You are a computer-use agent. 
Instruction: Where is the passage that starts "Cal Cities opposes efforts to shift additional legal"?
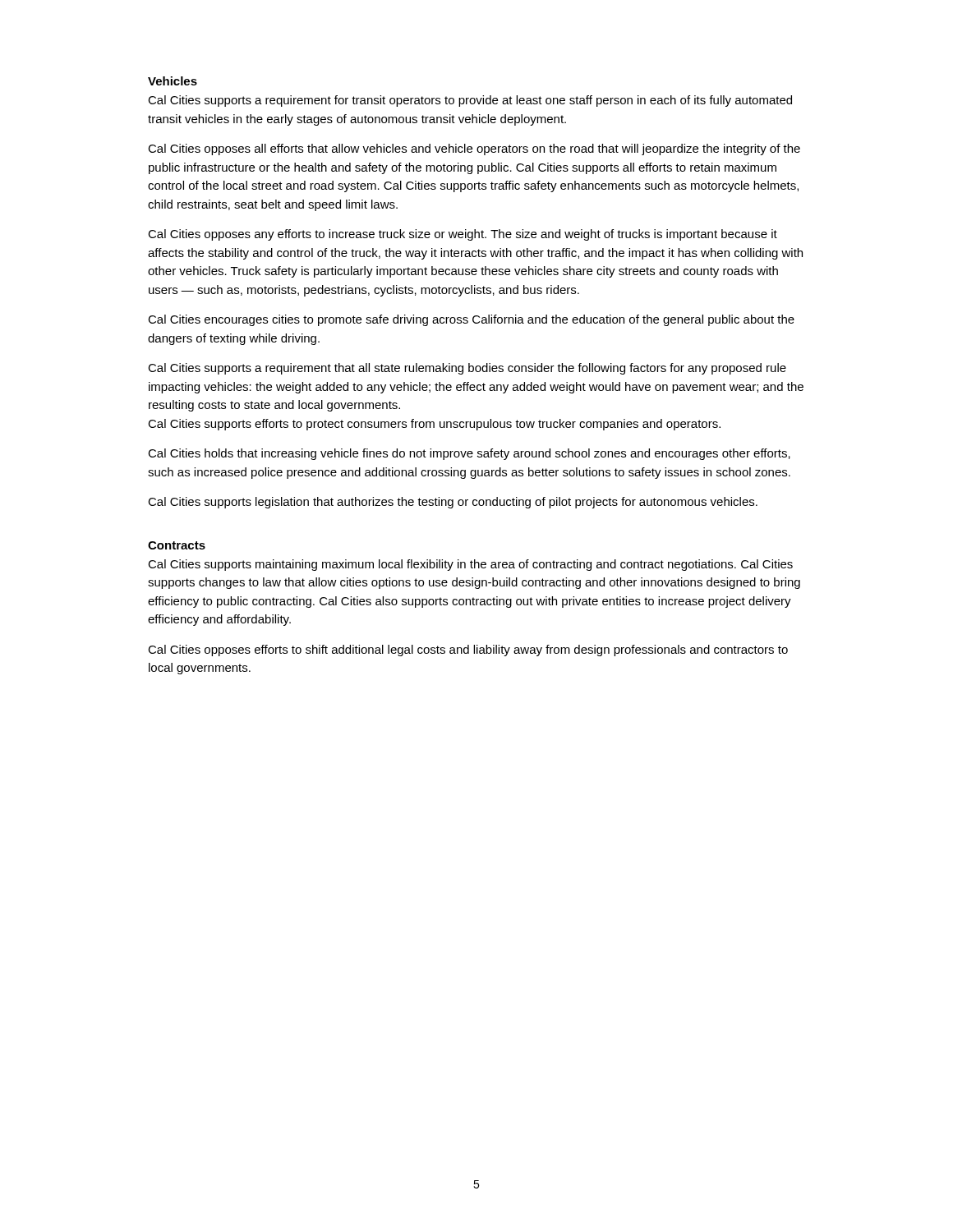pyautogui.click(x=468, y=658)
